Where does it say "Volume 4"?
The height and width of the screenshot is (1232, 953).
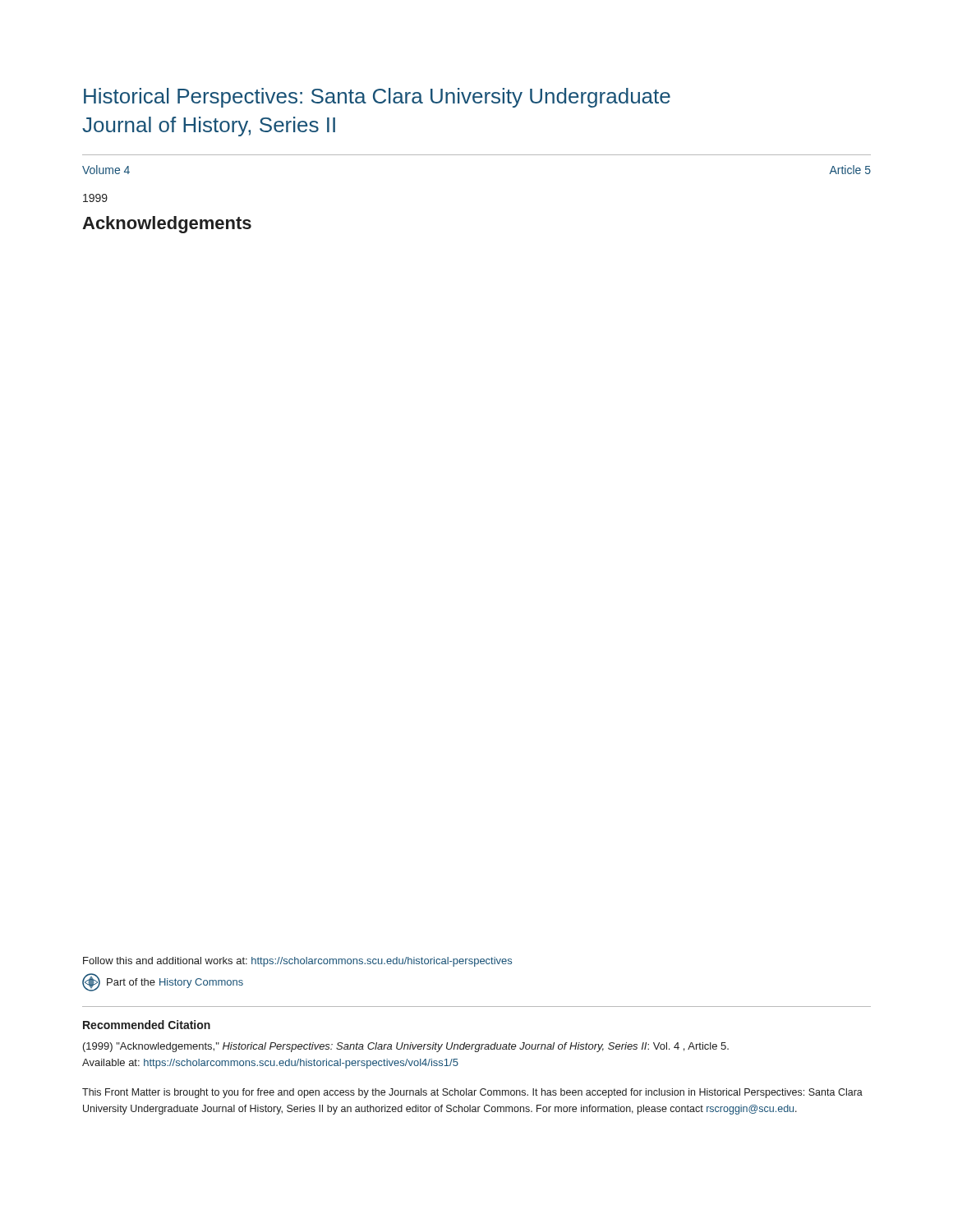(106, 170)
